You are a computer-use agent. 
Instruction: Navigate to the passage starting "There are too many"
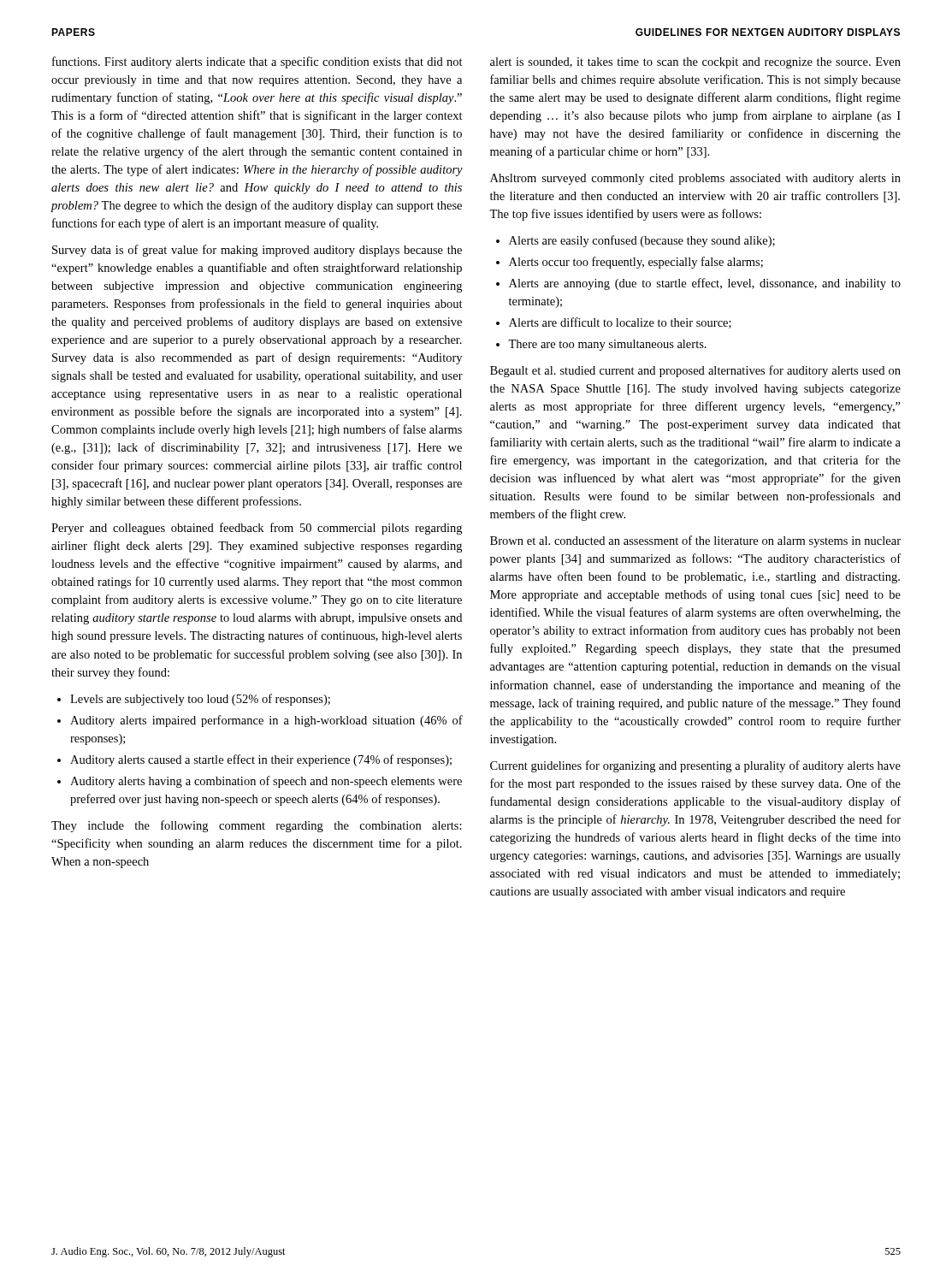608,344
